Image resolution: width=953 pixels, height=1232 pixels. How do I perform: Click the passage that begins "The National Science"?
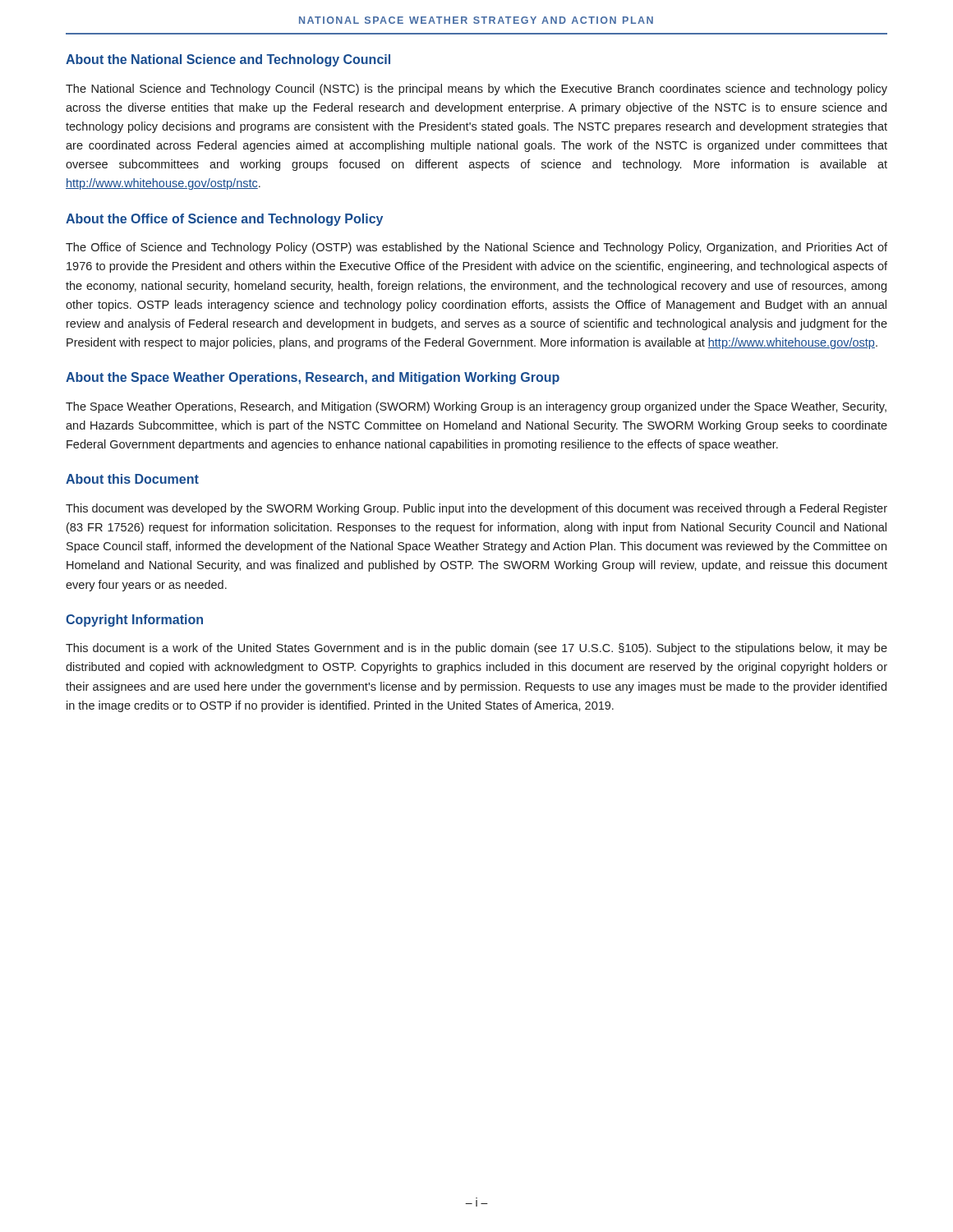click(476, 136)
